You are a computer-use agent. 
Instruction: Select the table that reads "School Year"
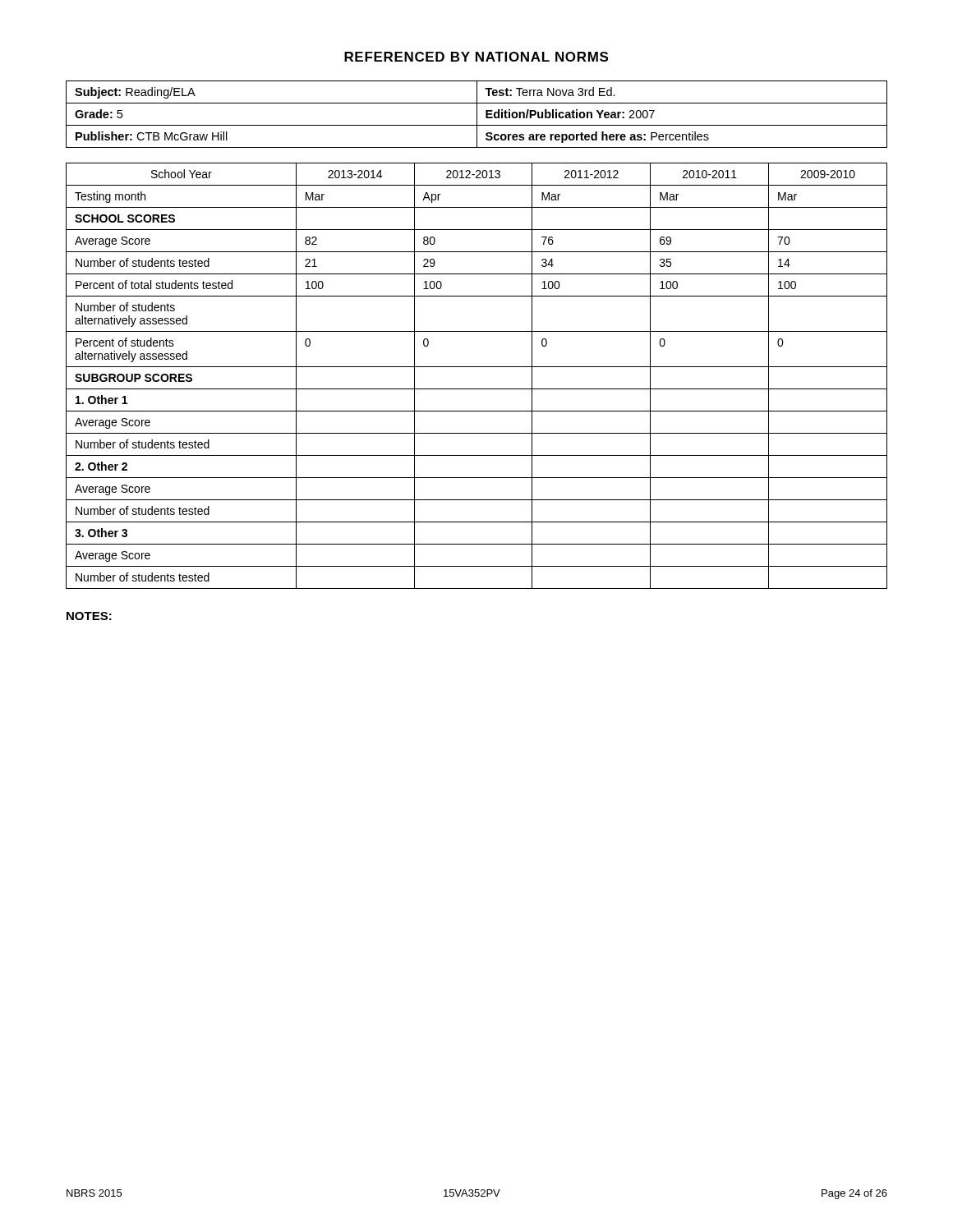[x=476, y=376]
